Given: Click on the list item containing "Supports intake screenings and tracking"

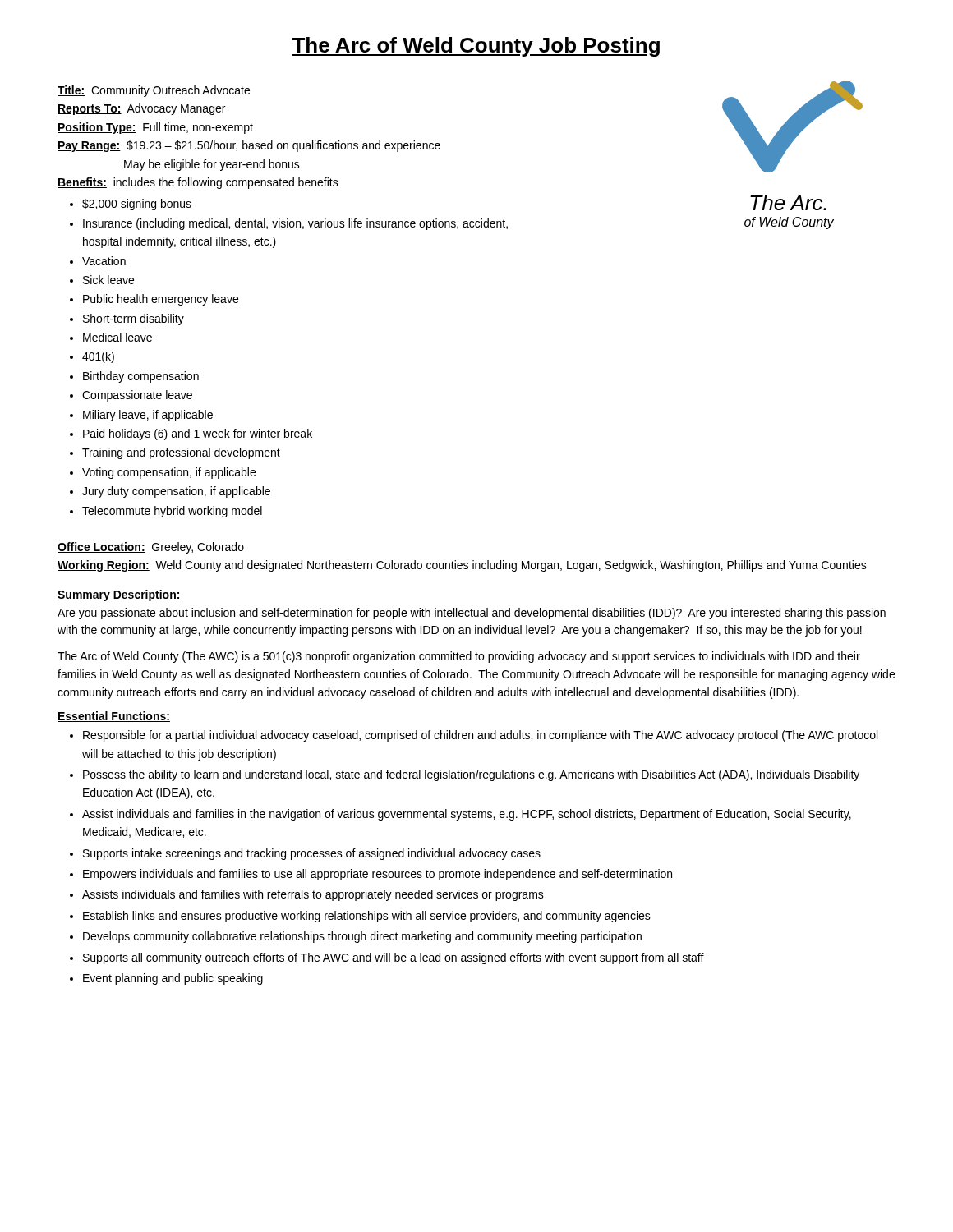Looking at the screenshot, I should pos(311,853).
